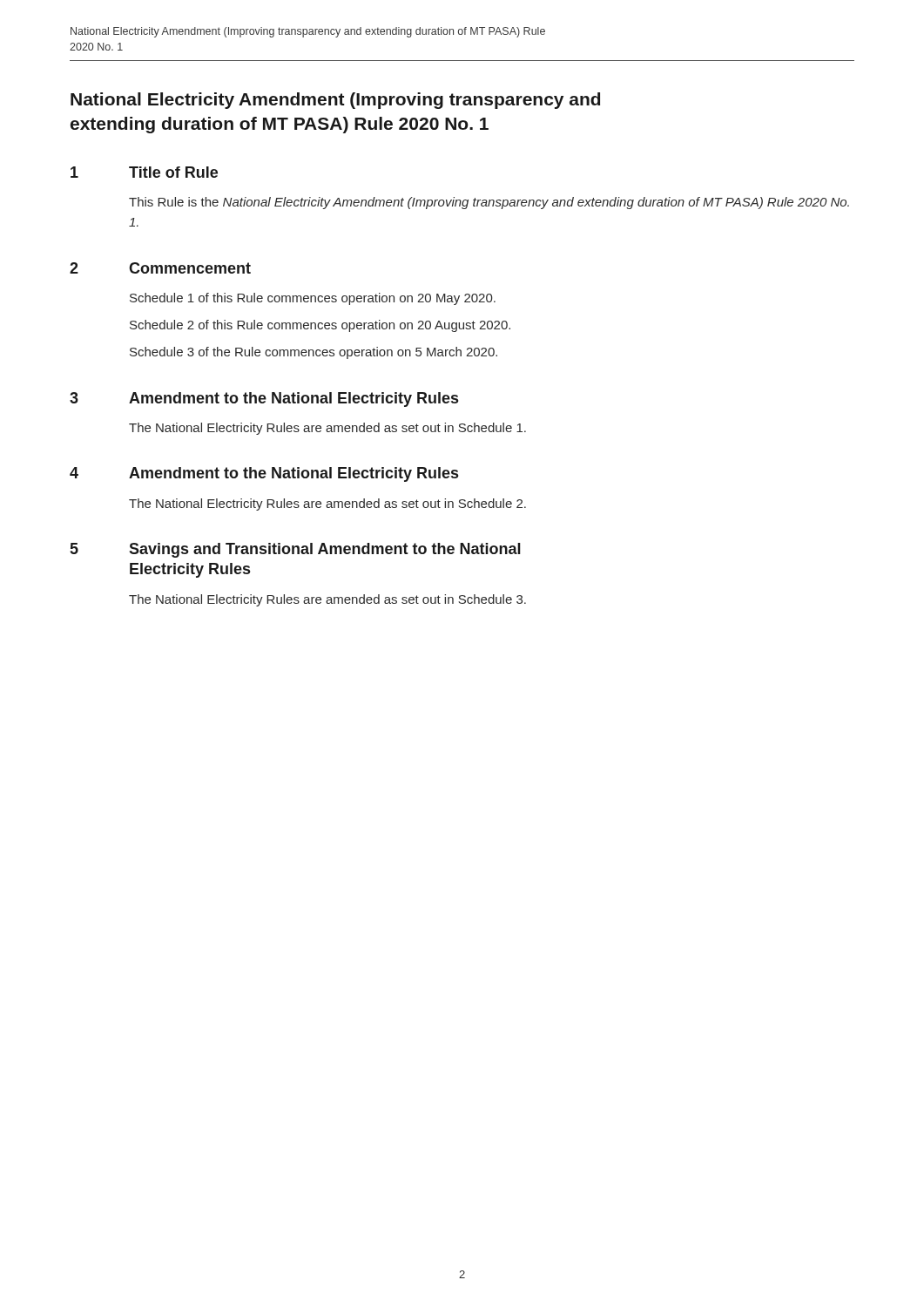Point to the block beginning "Schedule 2 of this Rule commences operation on"
Screen dimensions: 1307x924
tap(320, 325)
